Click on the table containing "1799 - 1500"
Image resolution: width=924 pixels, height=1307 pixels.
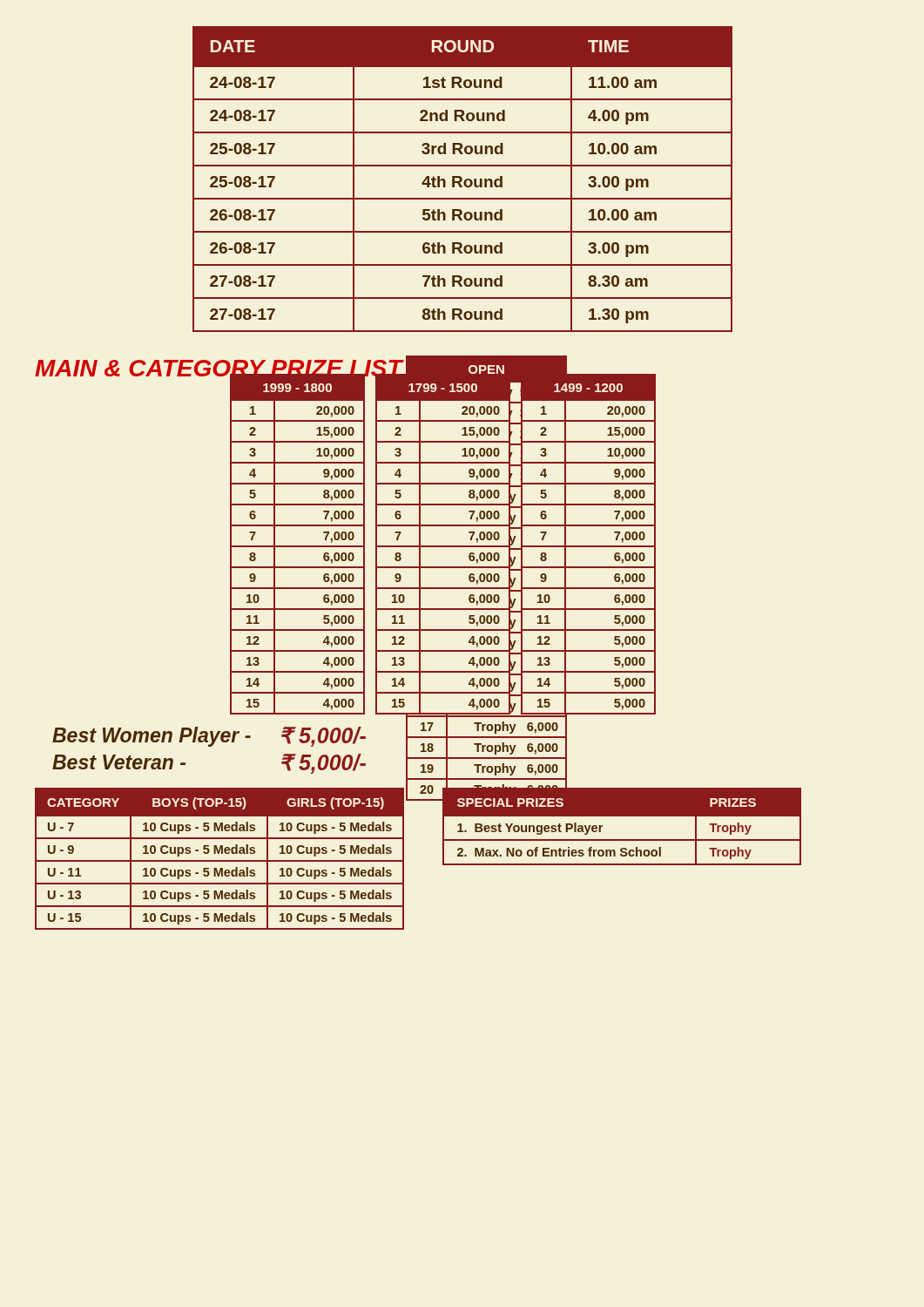click(x=441, y=544)
